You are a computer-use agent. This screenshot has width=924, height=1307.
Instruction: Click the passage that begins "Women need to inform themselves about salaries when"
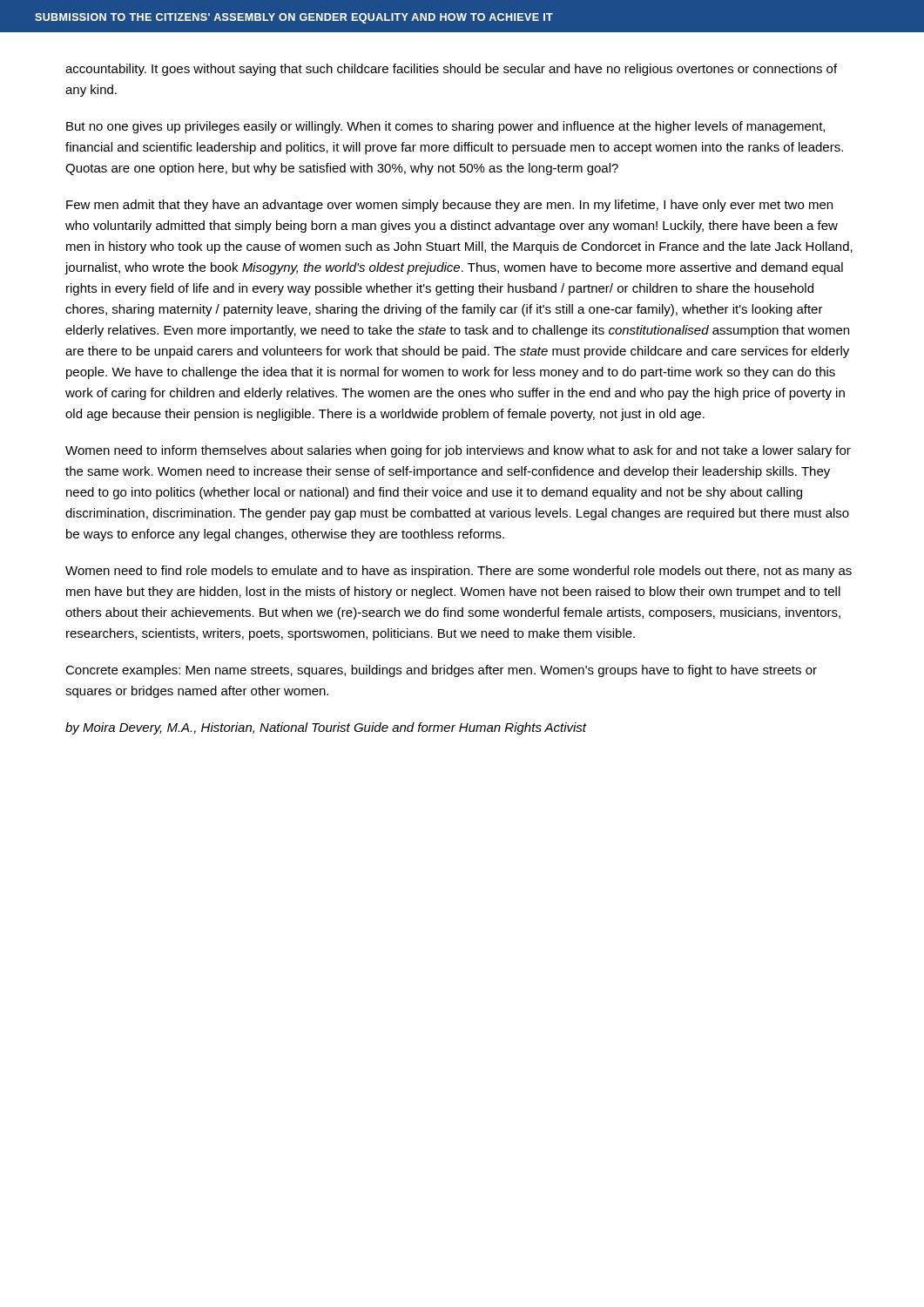pos(458,492)
